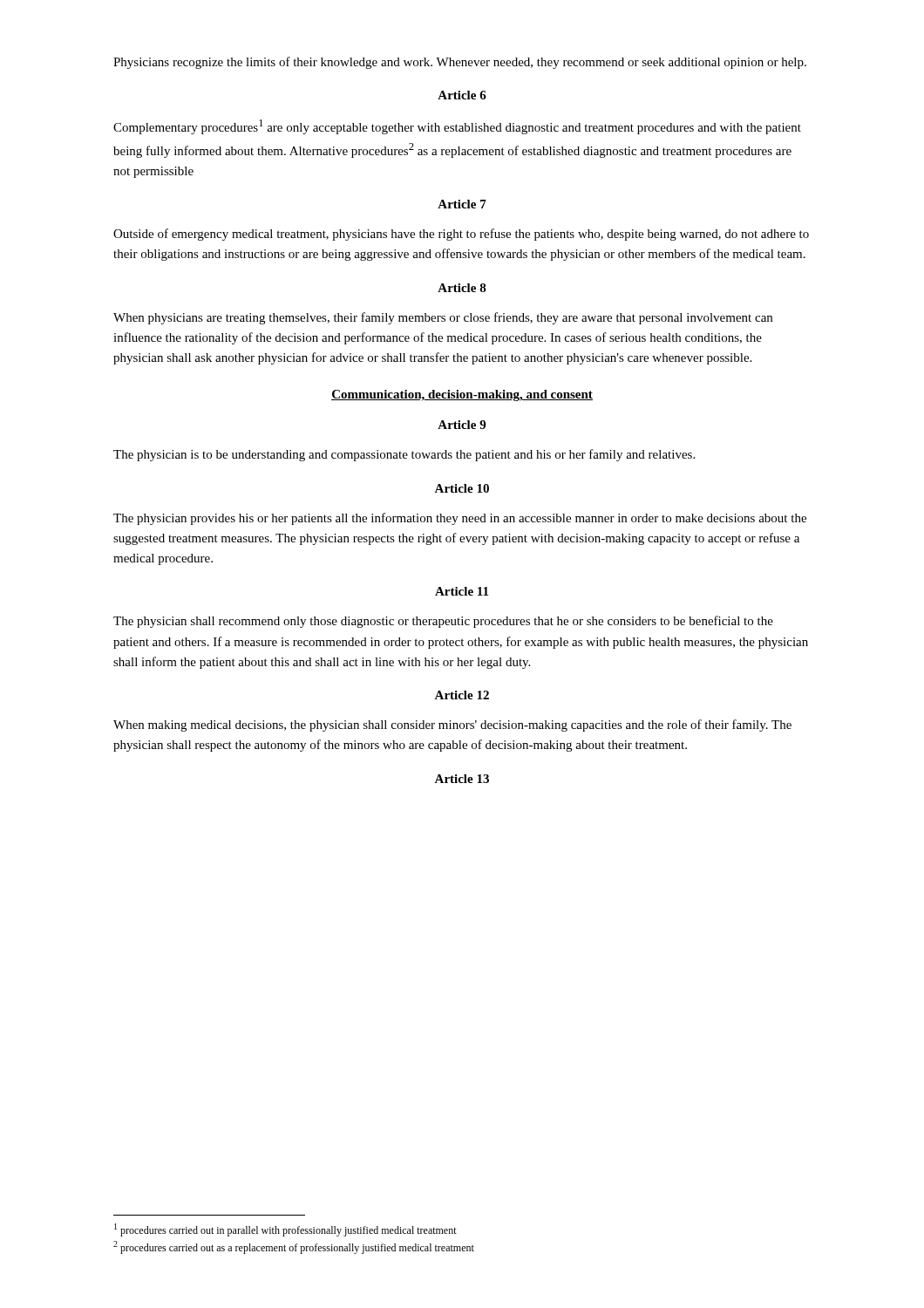Image resolution: width=924 pixels, height=1308 pixels.
Task: Point to "Article 12"
Action: (462, 695)
